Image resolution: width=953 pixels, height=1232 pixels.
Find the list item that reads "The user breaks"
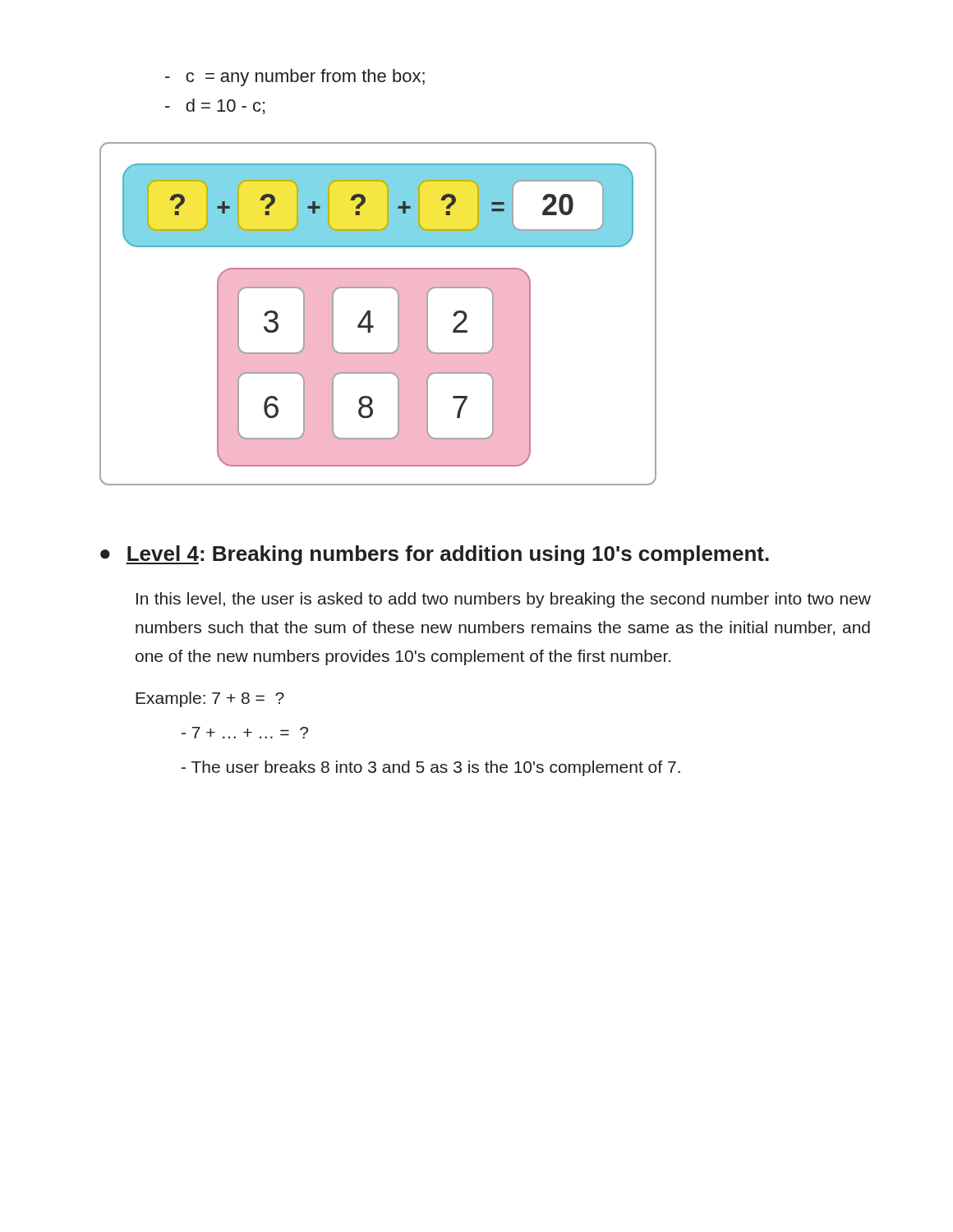click(x=431, y=767)
